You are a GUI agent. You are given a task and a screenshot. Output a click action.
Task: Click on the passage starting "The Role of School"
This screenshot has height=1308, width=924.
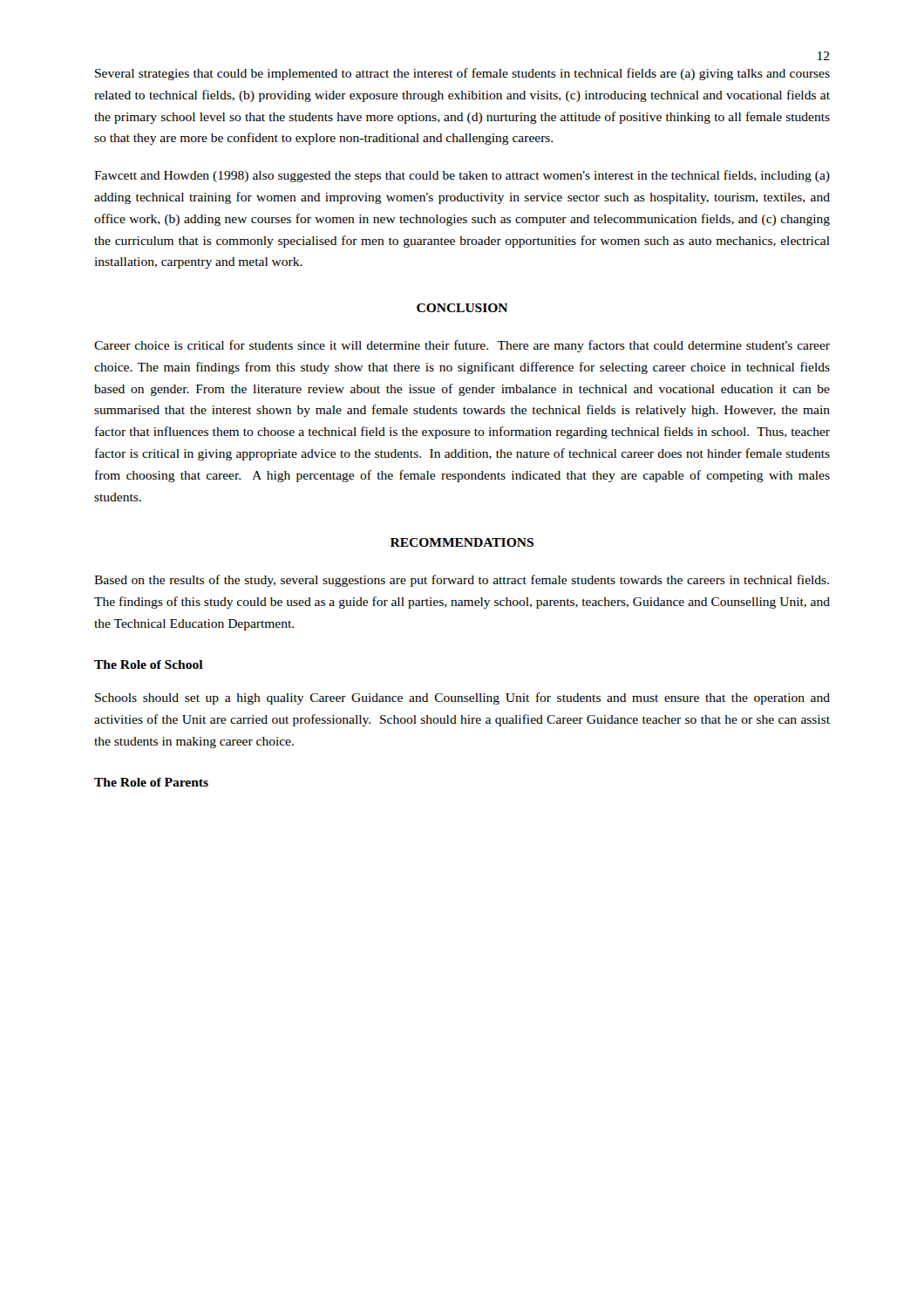[x=148, y=664]
